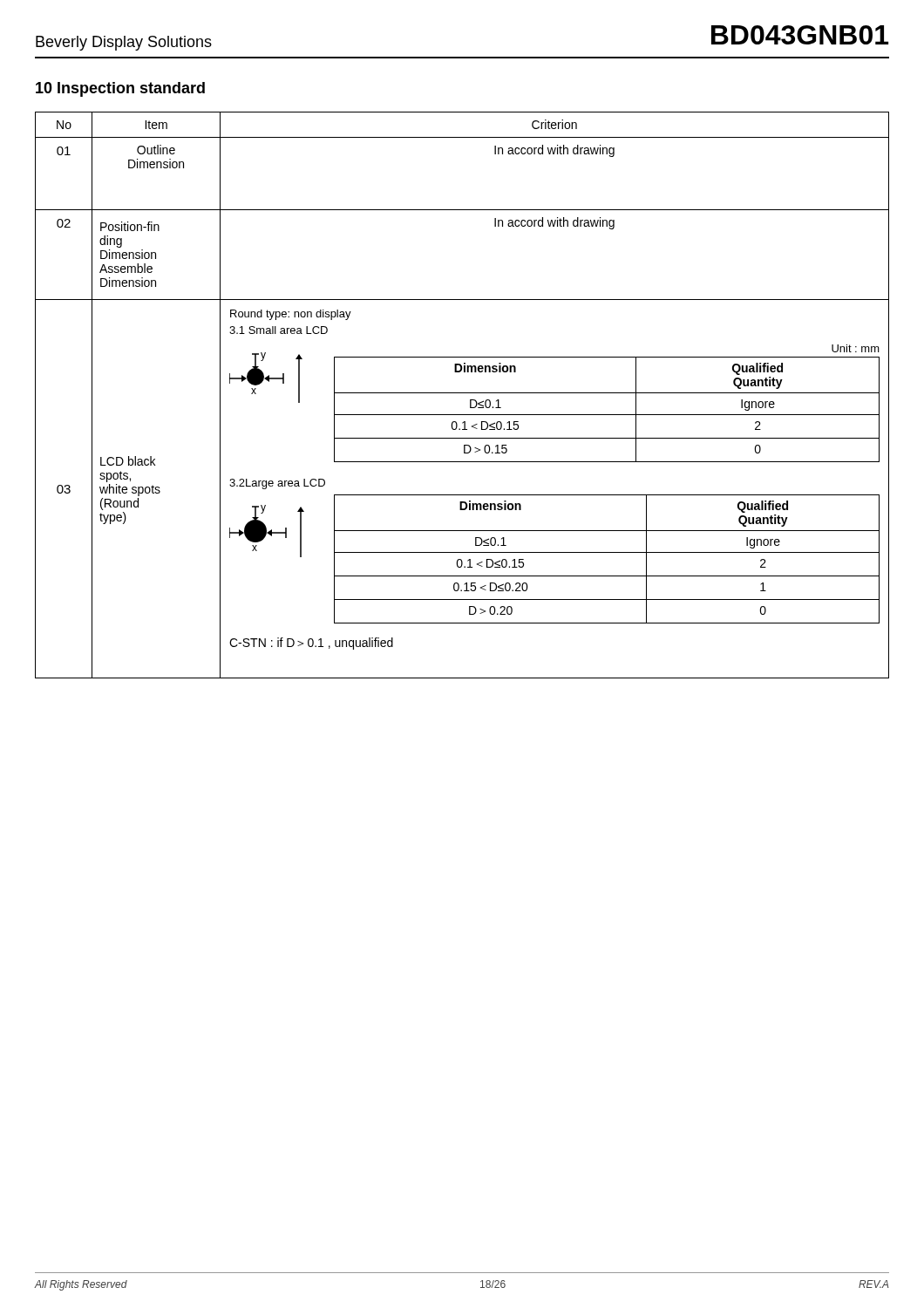The image size is (924, 1308).
Task: Find a table
Action: pyautogui.click(x=462, y=395)
